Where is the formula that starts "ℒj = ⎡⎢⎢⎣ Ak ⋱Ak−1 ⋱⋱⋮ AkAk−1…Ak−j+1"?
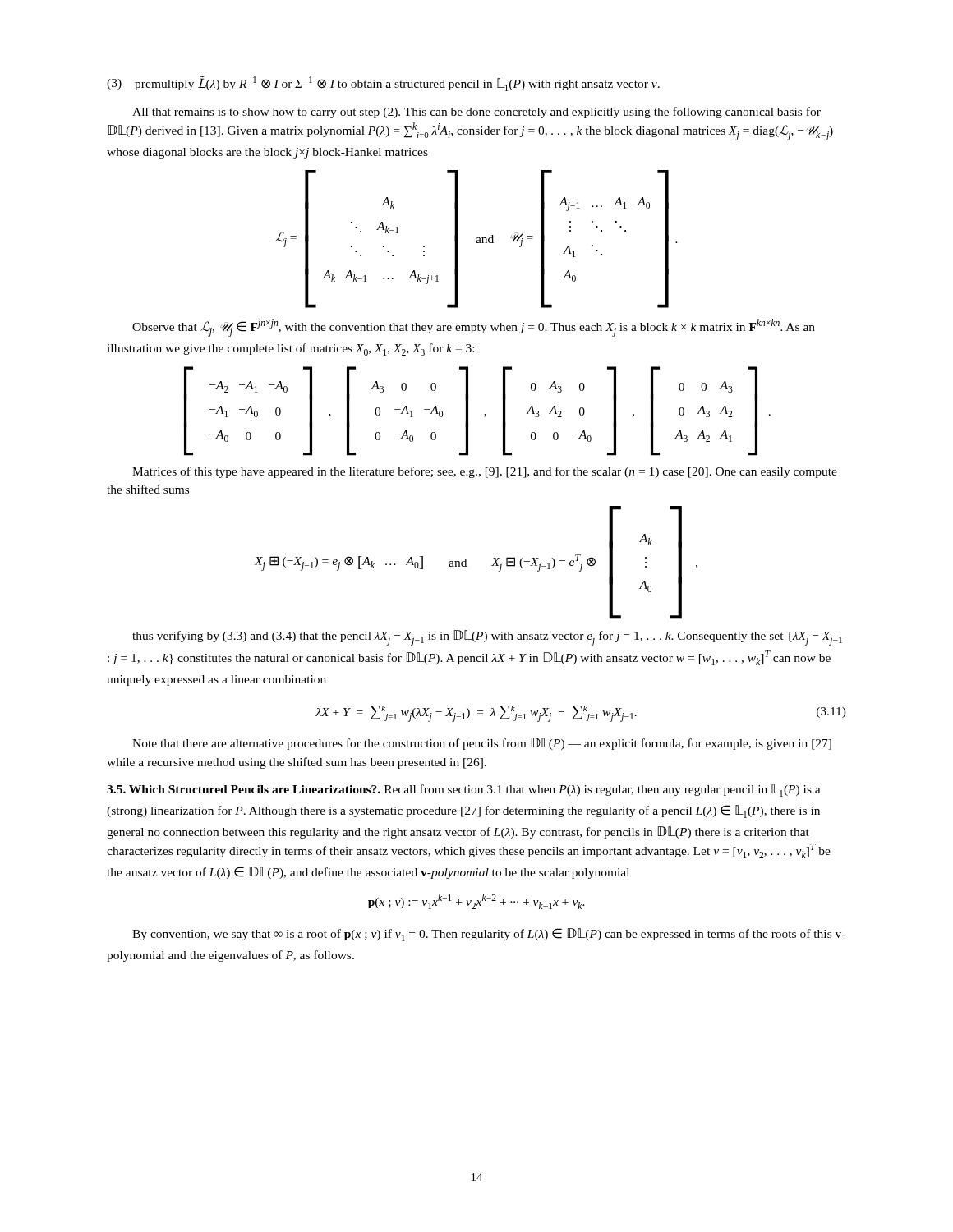 coord(476,239)
